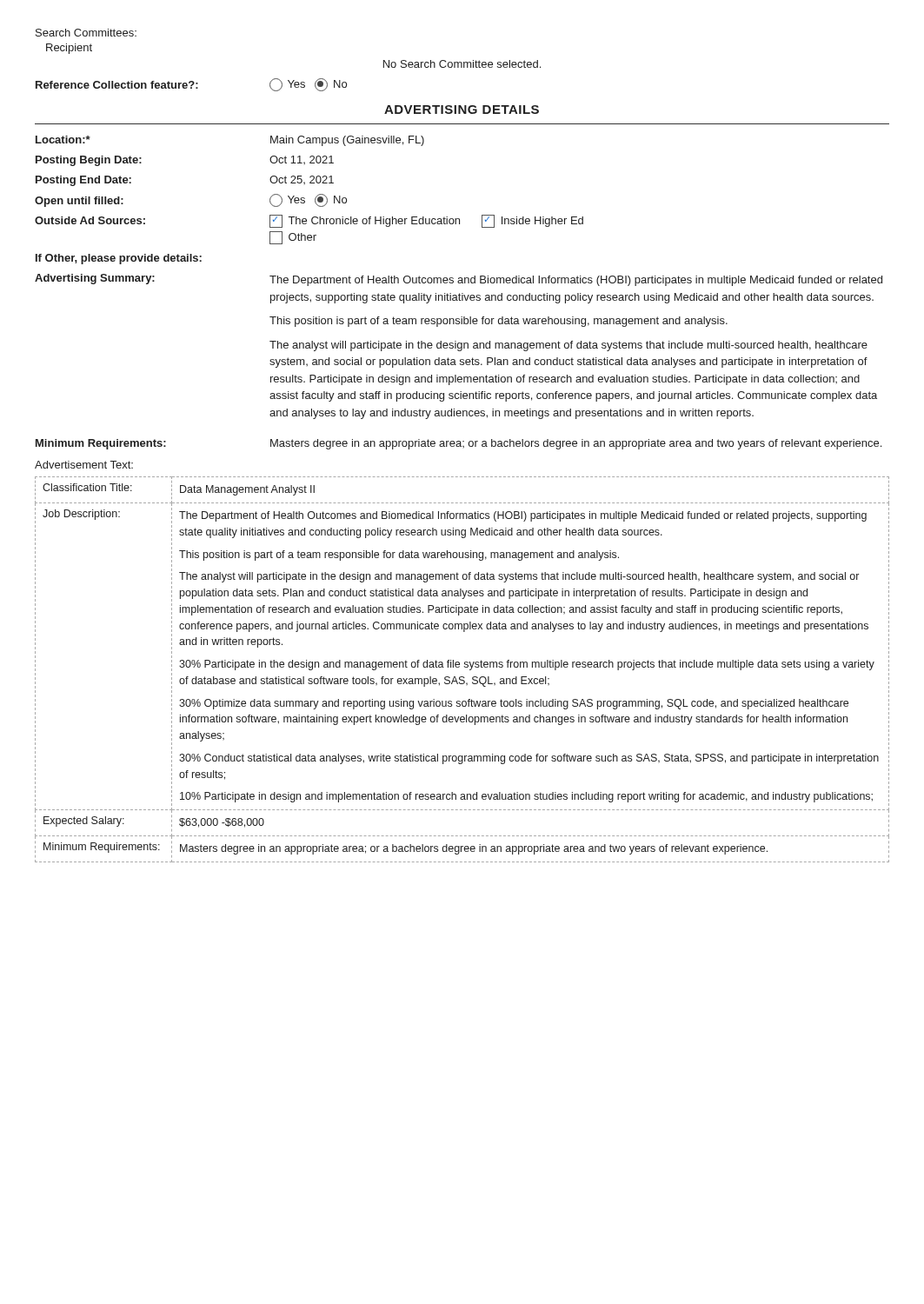
Task: Locate the element starting "Posting Begin Date: Oct 11, 2021"
Action: tap(83, 160)
